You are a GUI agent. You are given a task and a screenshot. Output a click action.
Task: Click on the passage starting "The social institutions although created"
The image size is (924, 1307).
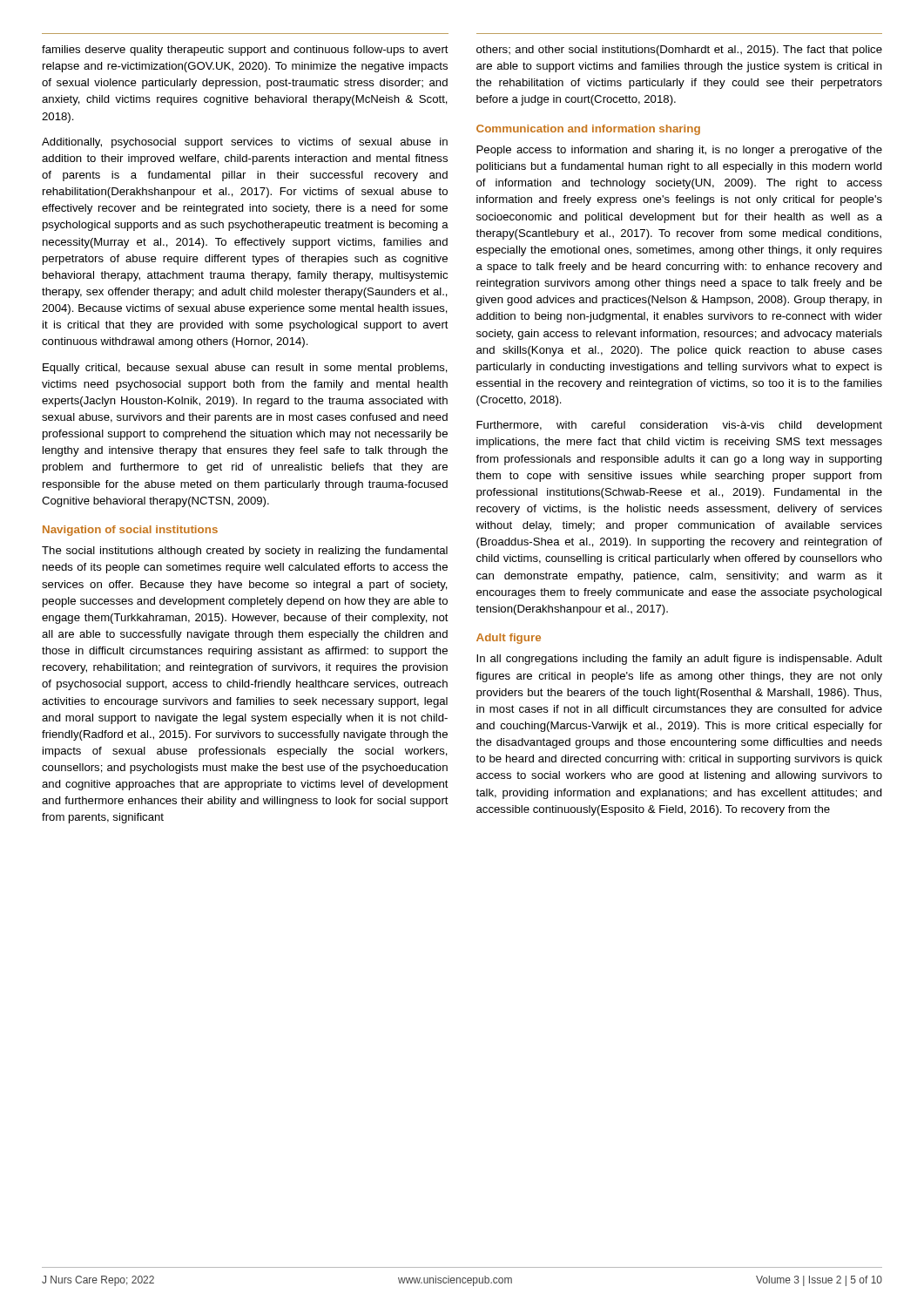pos(245,684)
